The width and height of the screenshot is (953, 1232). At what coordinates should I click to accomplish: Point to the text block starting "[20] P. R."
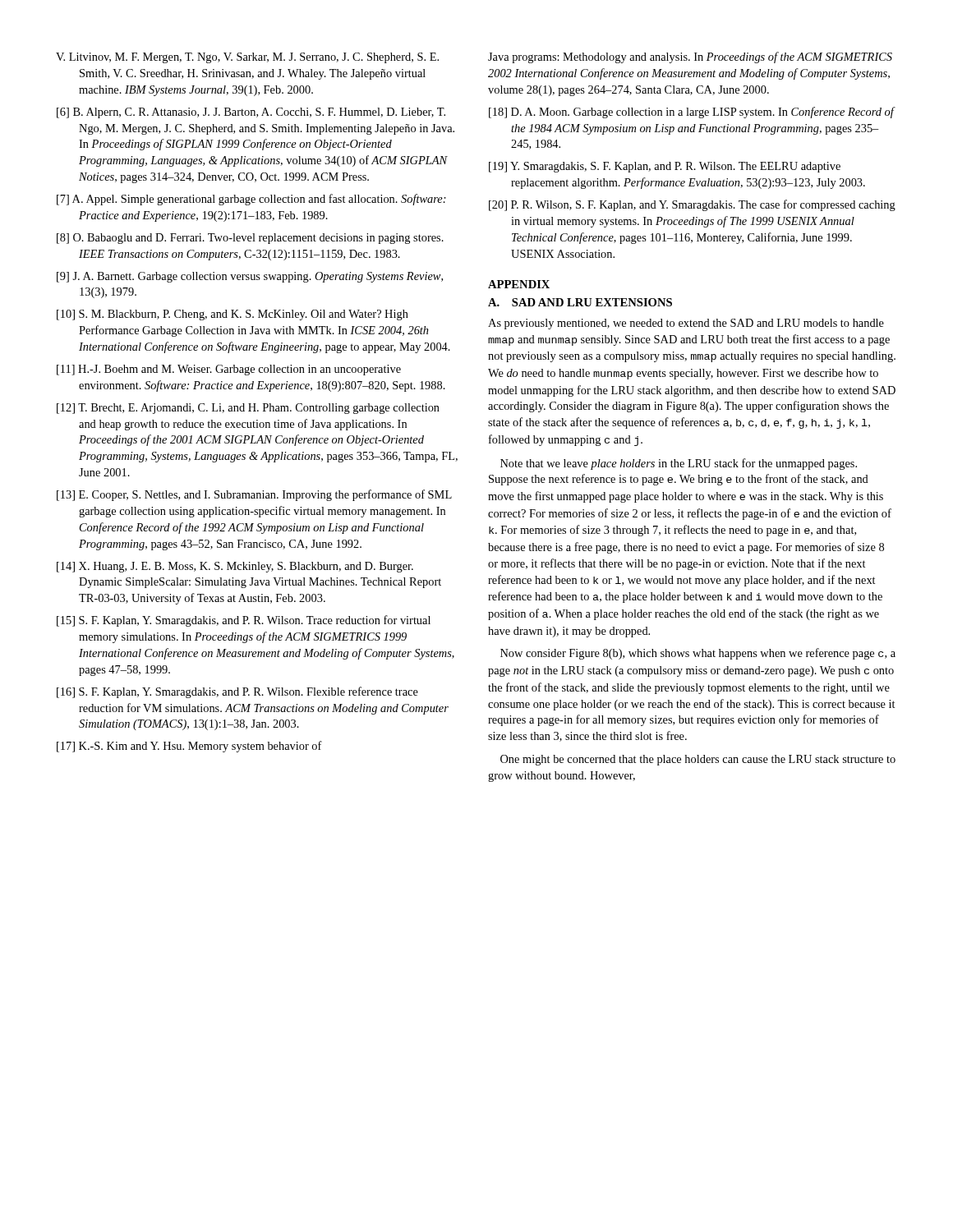[x=692, y=229]
